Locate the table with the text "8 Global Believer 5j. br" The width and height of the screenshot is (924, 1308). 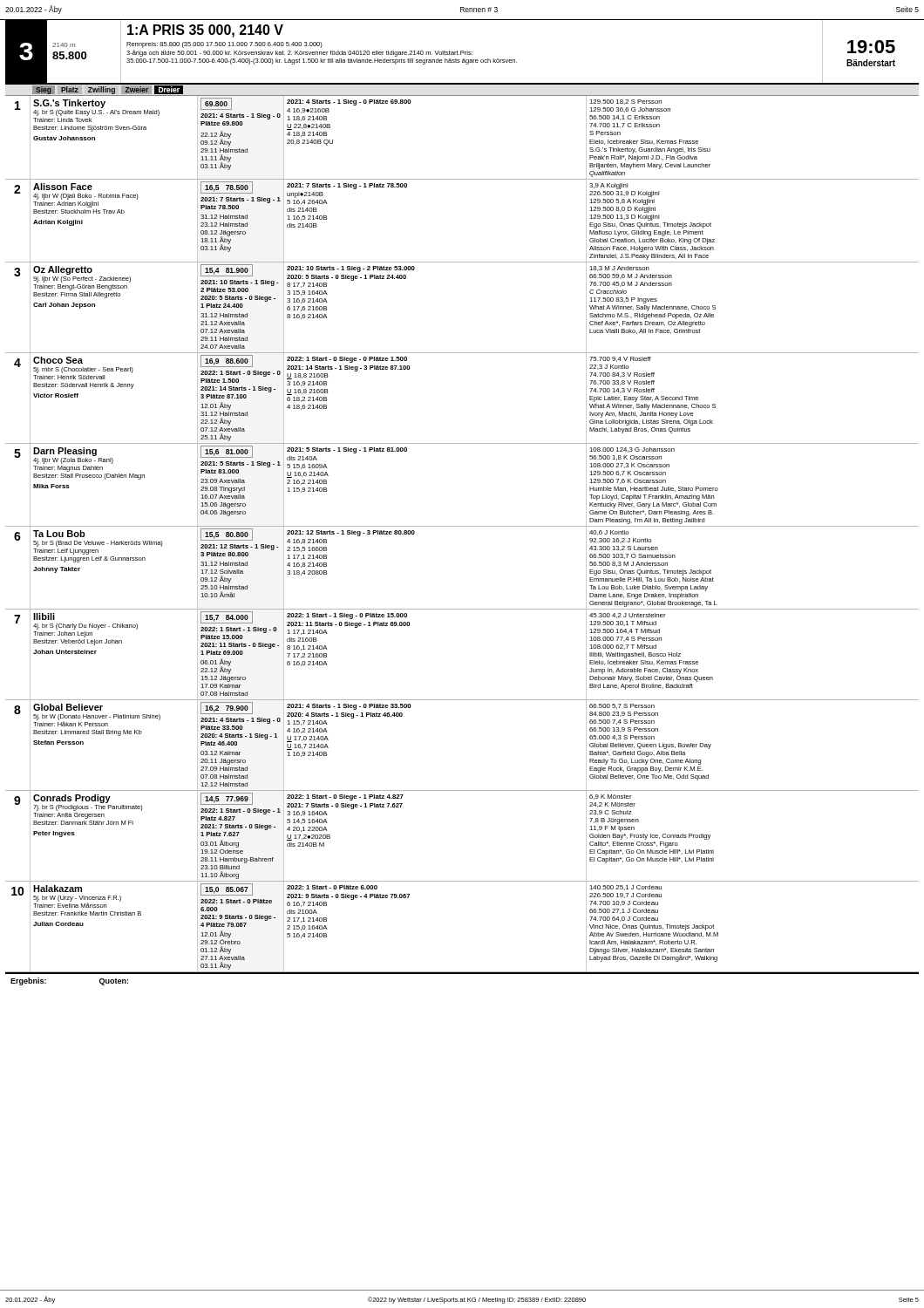click(462, 746)
